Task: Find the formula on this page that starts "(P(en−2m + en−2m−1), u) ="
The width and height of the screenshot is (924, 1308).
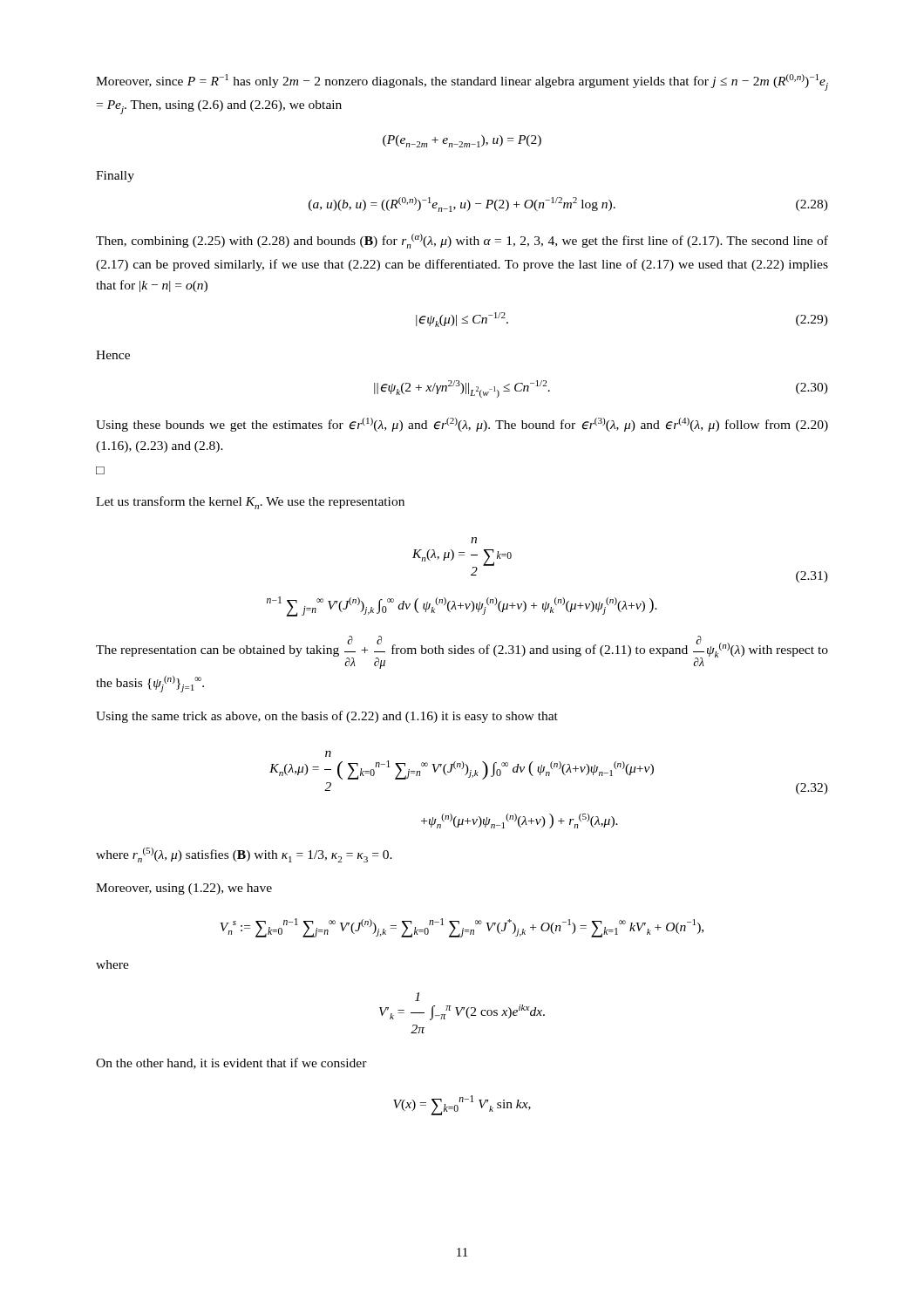Action: tap(462, 140)
